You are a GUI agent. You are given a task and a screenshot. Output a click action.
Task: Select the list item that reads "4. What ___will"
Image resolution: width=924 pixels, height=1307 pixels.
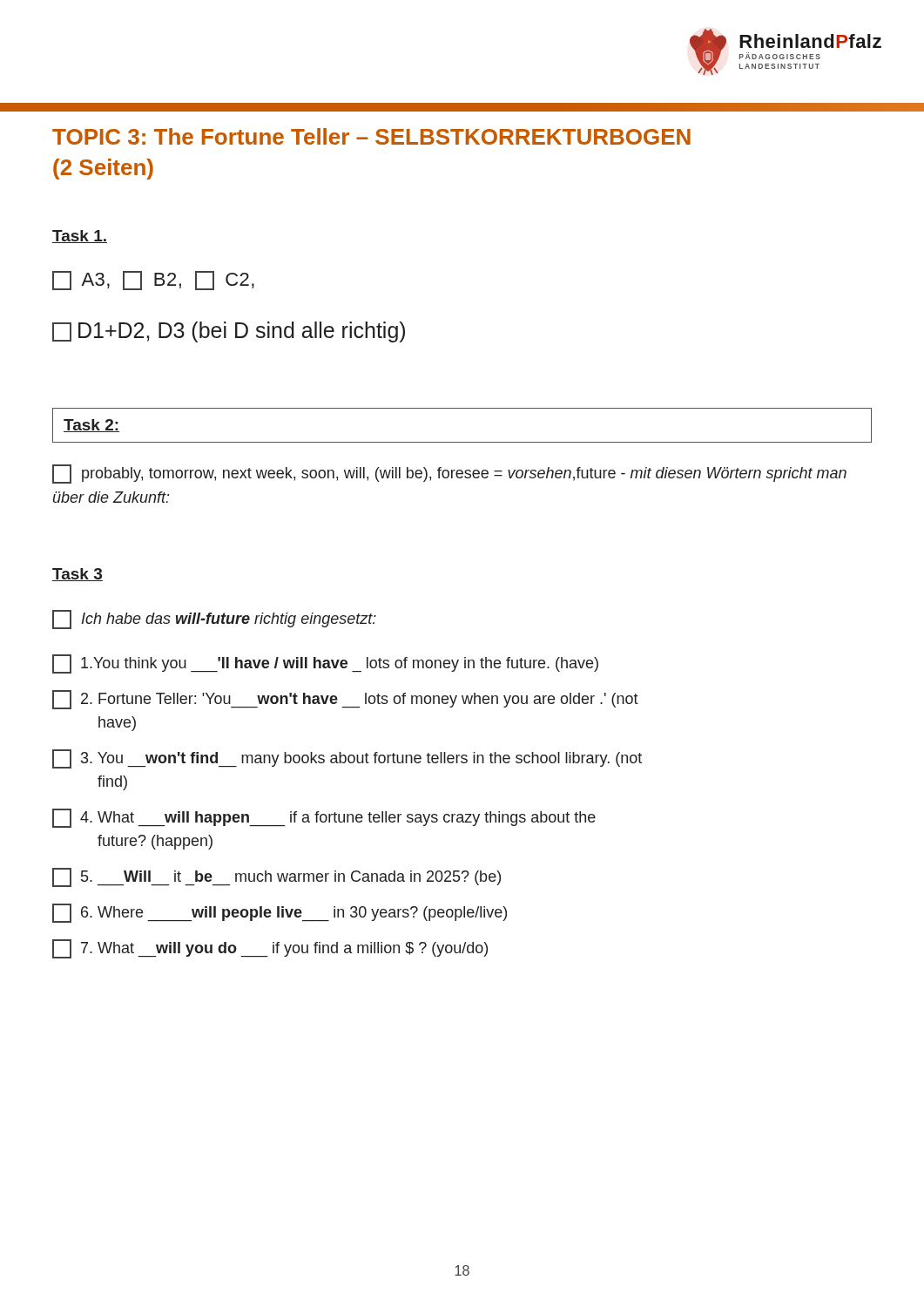click(x=462, y=830)
